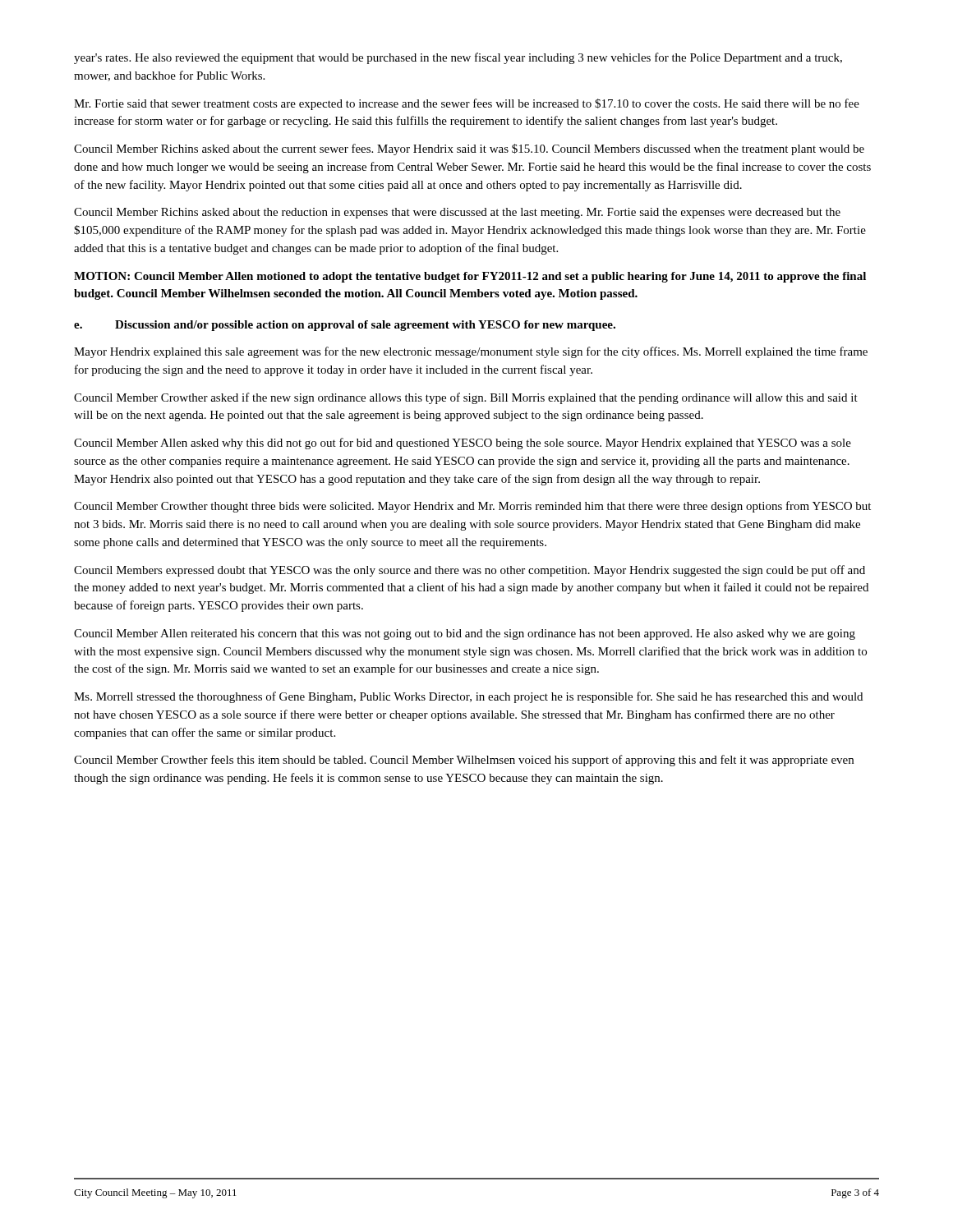Image resolution: width=953 pixels, height=1232 pixels.
Task: Locate the text block that says "Mr. Fortie said that"
Action: (x=476, y=113)
